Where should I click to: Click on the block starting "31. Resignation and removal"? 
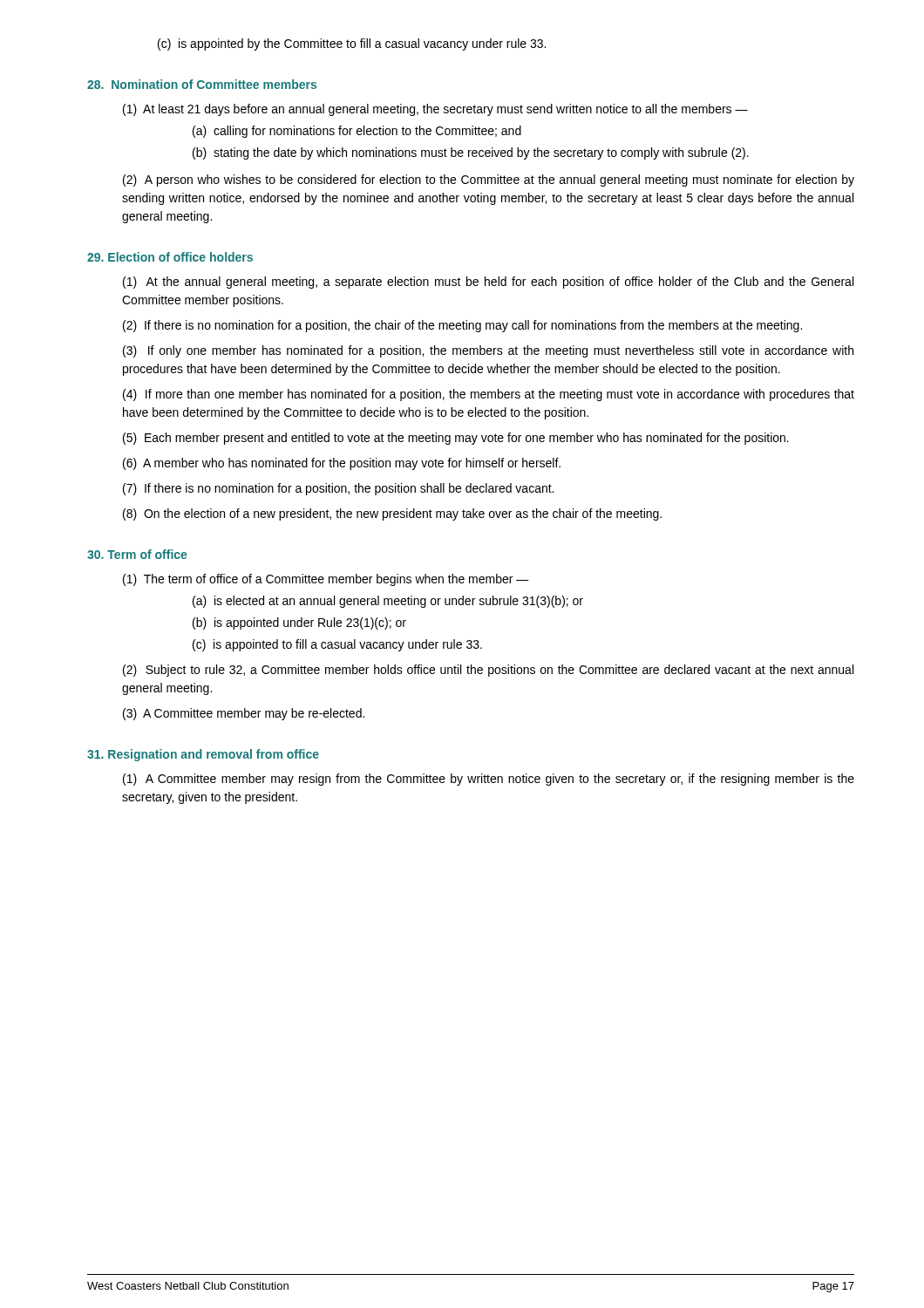coord(203,754)
